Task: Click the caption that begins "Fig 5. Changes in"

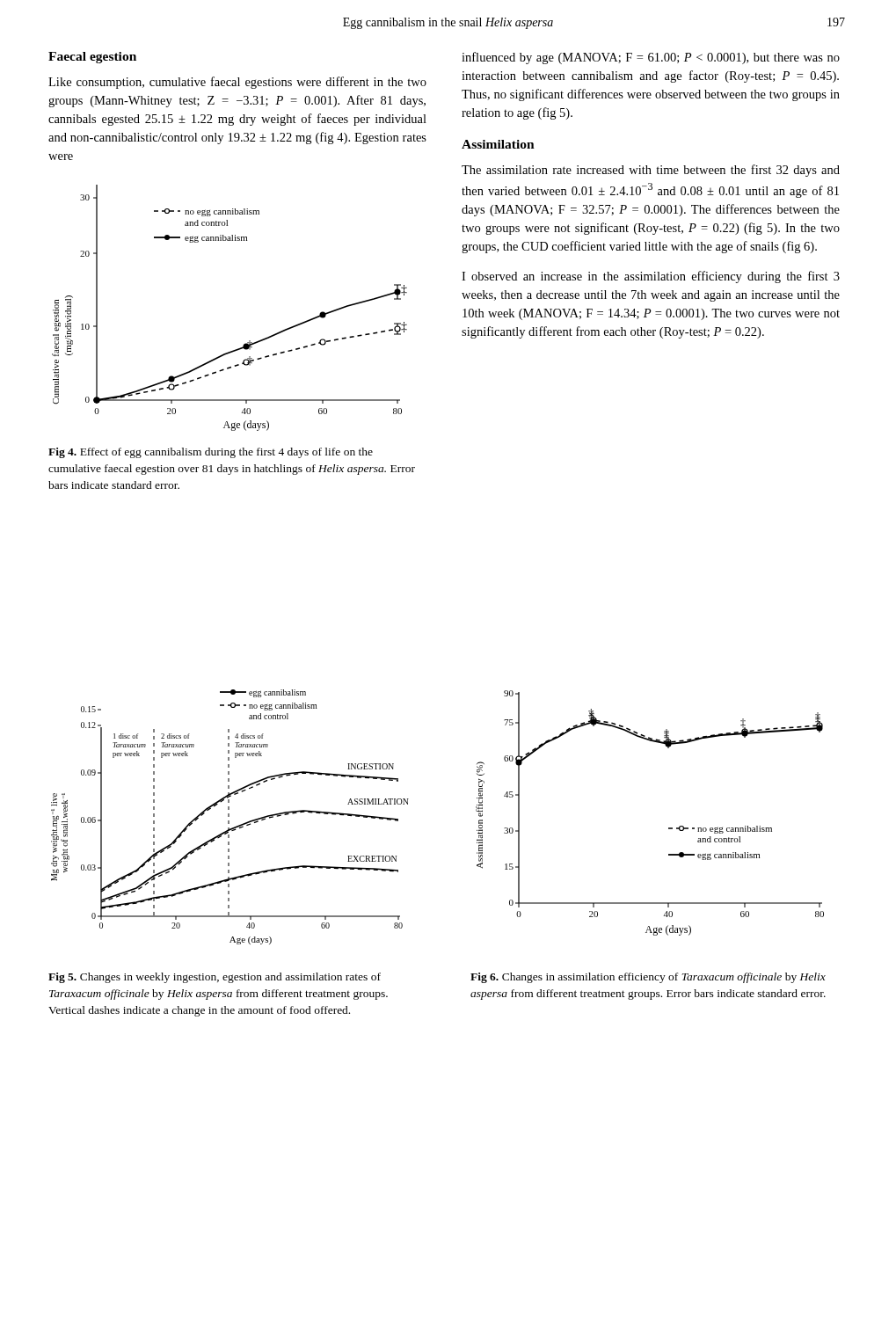Action: point(218,993)
